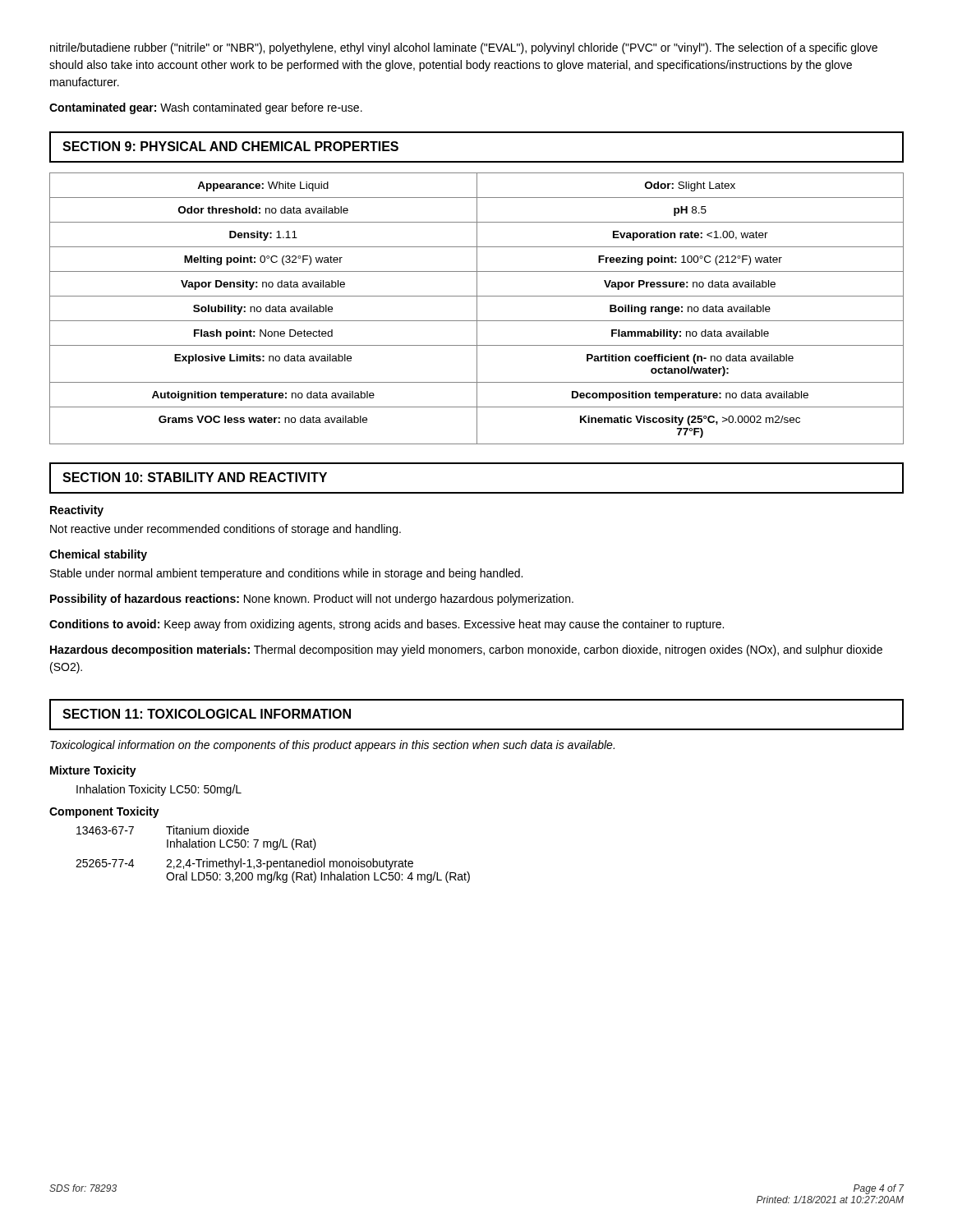This screenshot has height=1232, width=953.
Task: Where is the passage that starts "Stable under normal ambient temperature"?
Action: point(476,586)
